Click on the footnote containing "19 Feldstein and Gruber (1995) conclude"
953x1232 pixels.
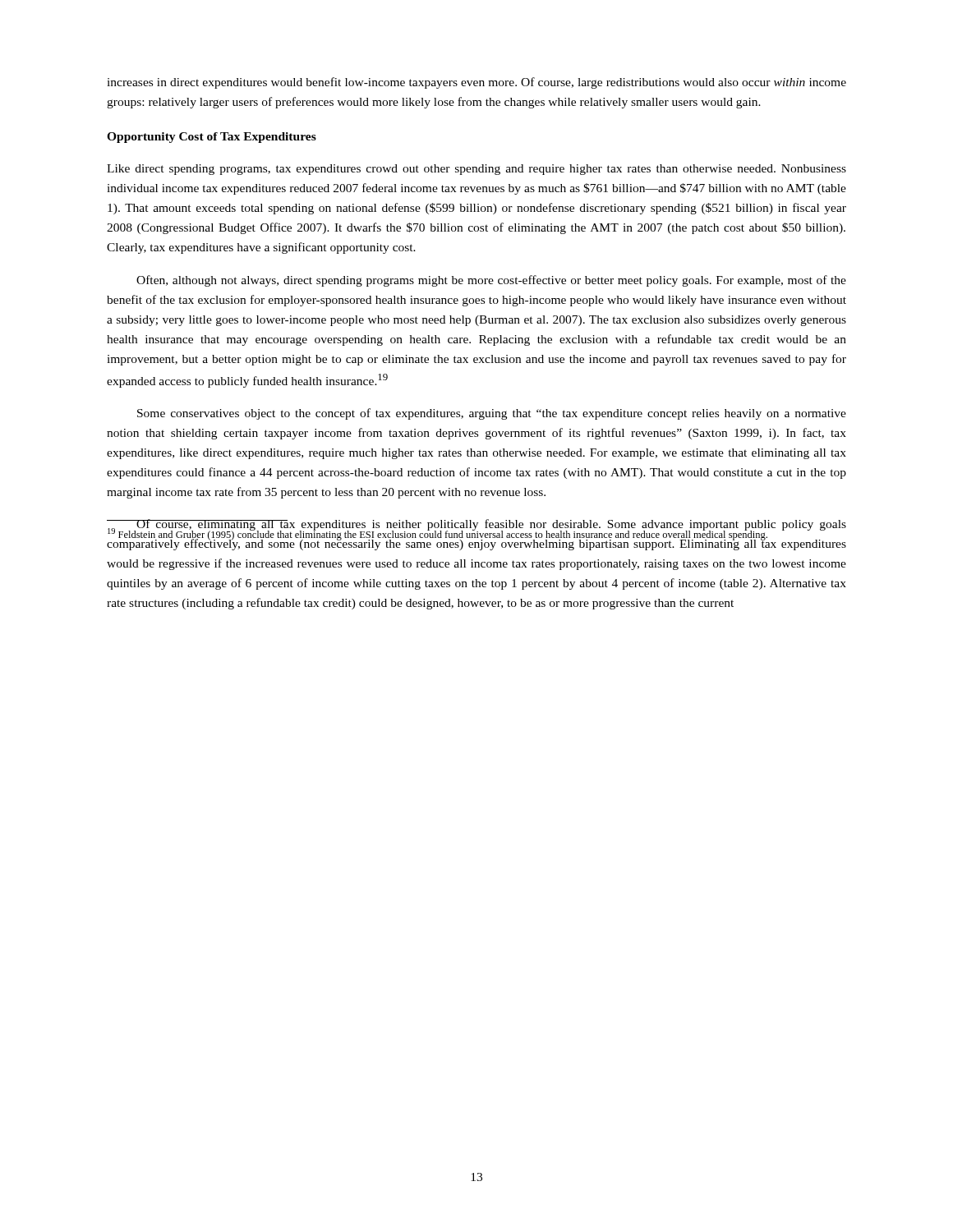(437, 534)
